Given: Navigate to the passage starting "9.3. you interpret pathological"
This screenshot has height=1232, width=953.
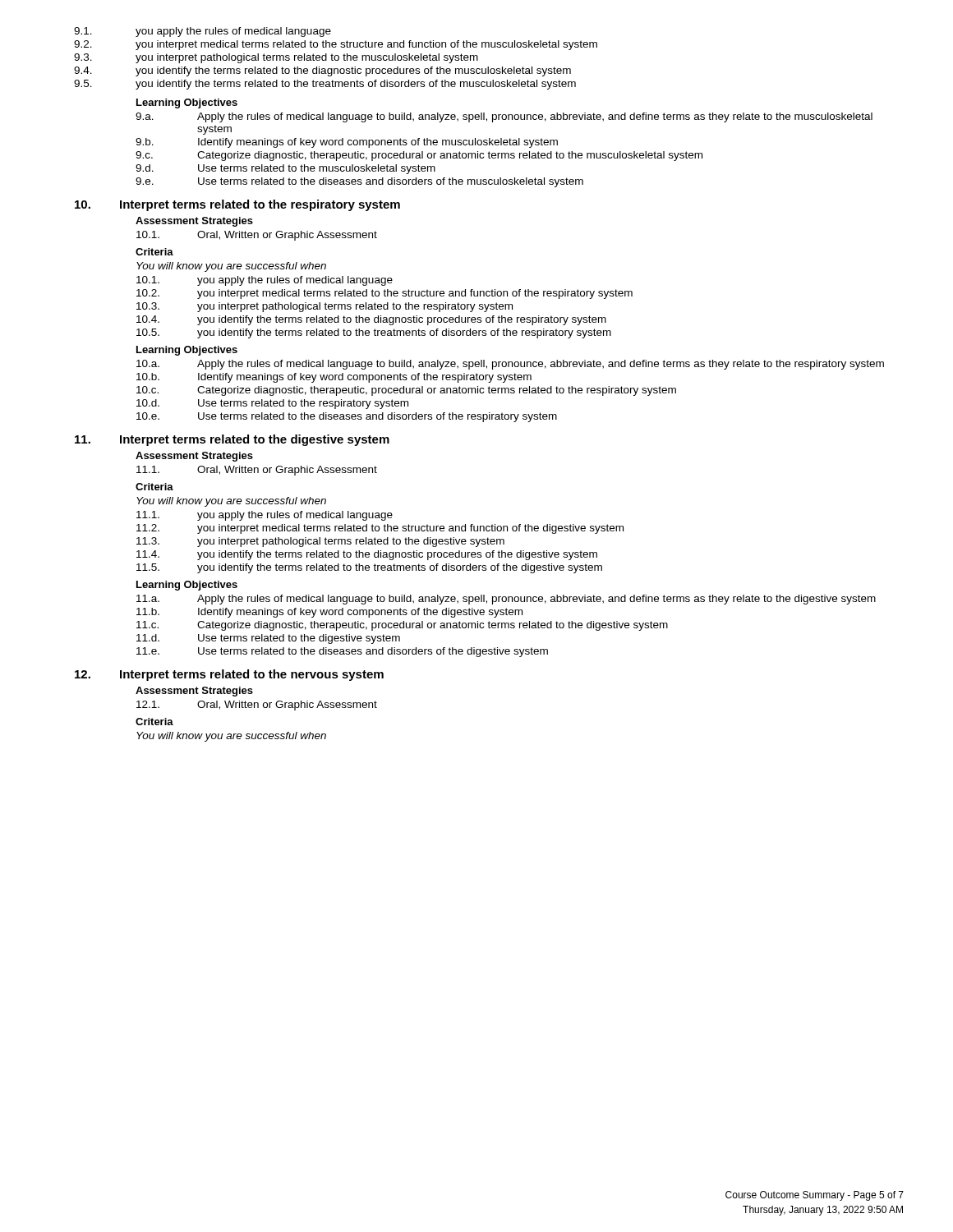Looking at the screenshot, I should tap(489, 57).
